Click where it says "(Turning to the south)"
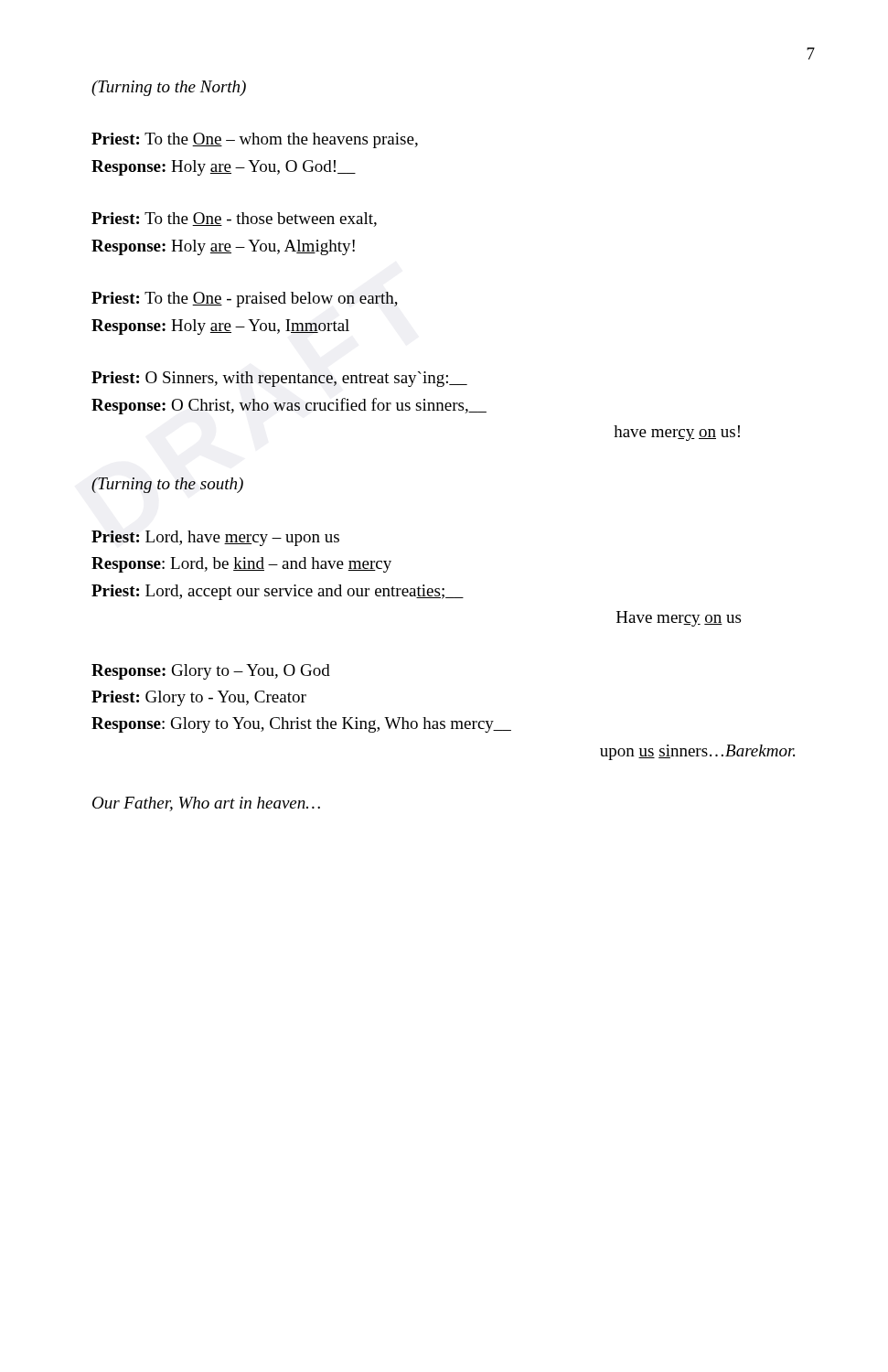Image resolution: width=888 pixels, height=1372 pixels. [167, 484]
